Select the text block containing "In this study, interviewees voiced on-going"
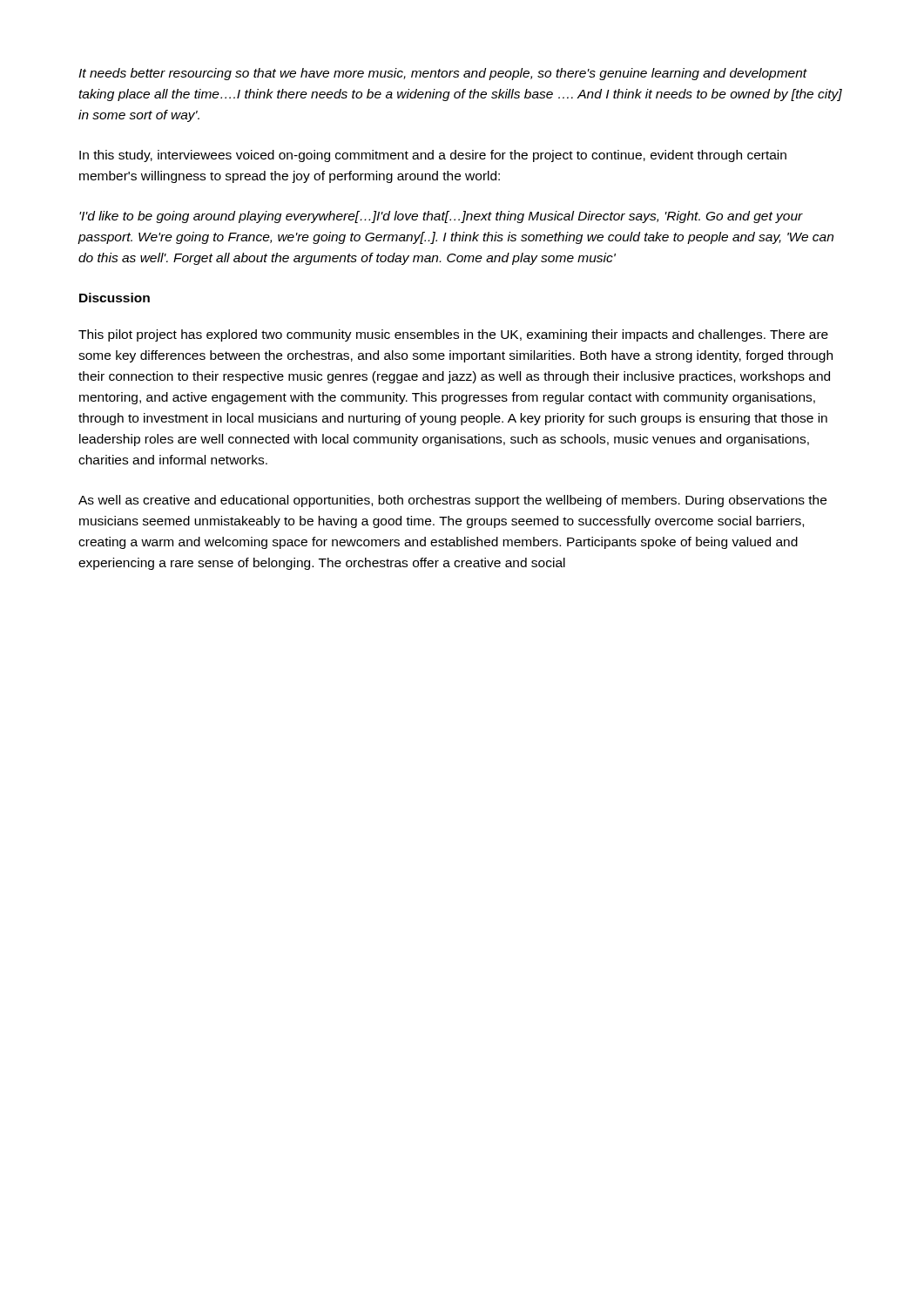The width and height of the screenshot is (924, 1307). point(433,165)
